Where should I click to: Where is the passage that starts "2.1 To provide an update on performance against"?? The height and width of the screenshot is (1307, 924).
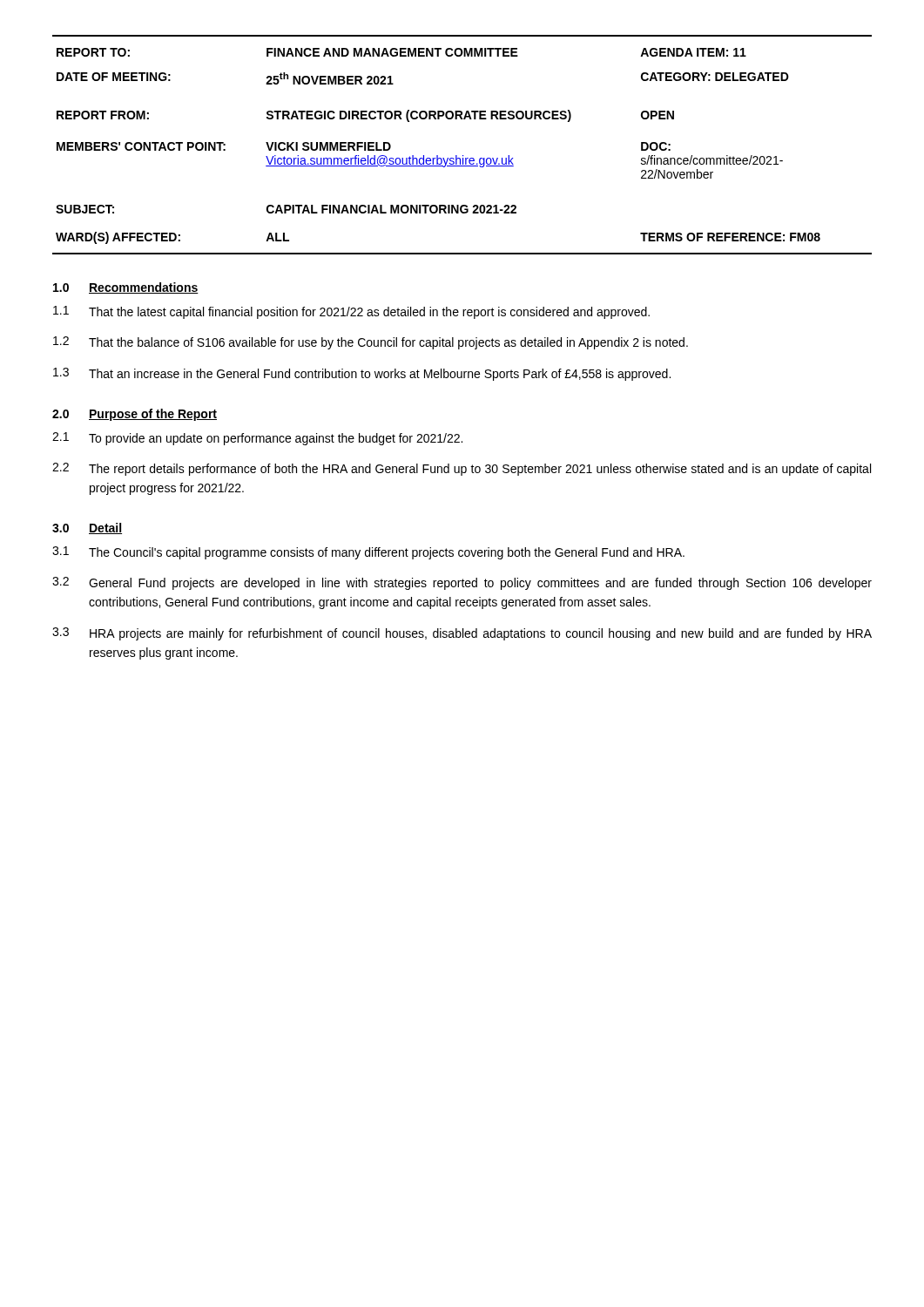coord(258,439)
